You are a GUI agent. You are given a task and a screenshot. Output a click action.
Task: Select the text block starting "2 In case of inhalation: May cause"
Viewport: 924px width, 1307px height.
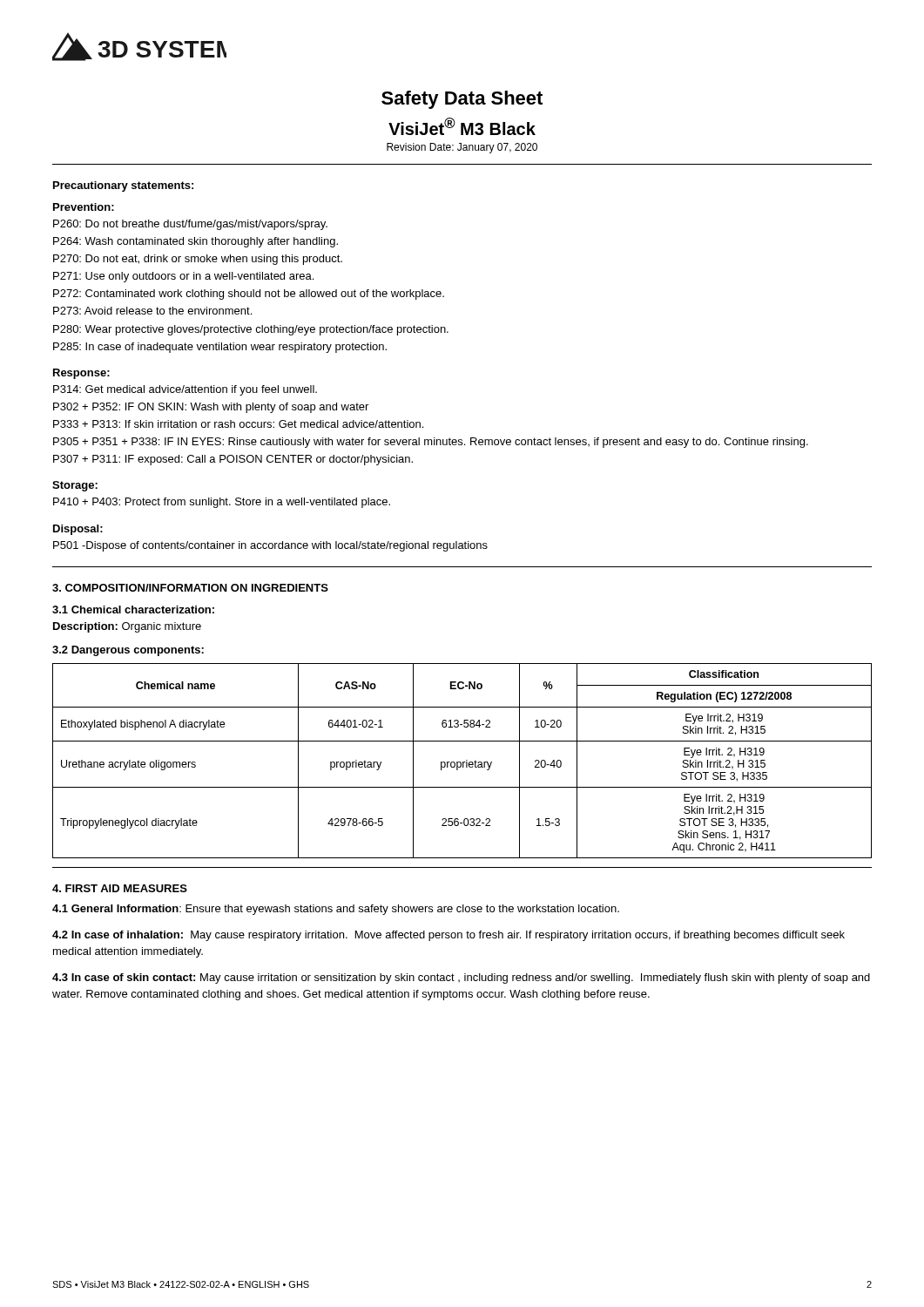coord(448,943)
